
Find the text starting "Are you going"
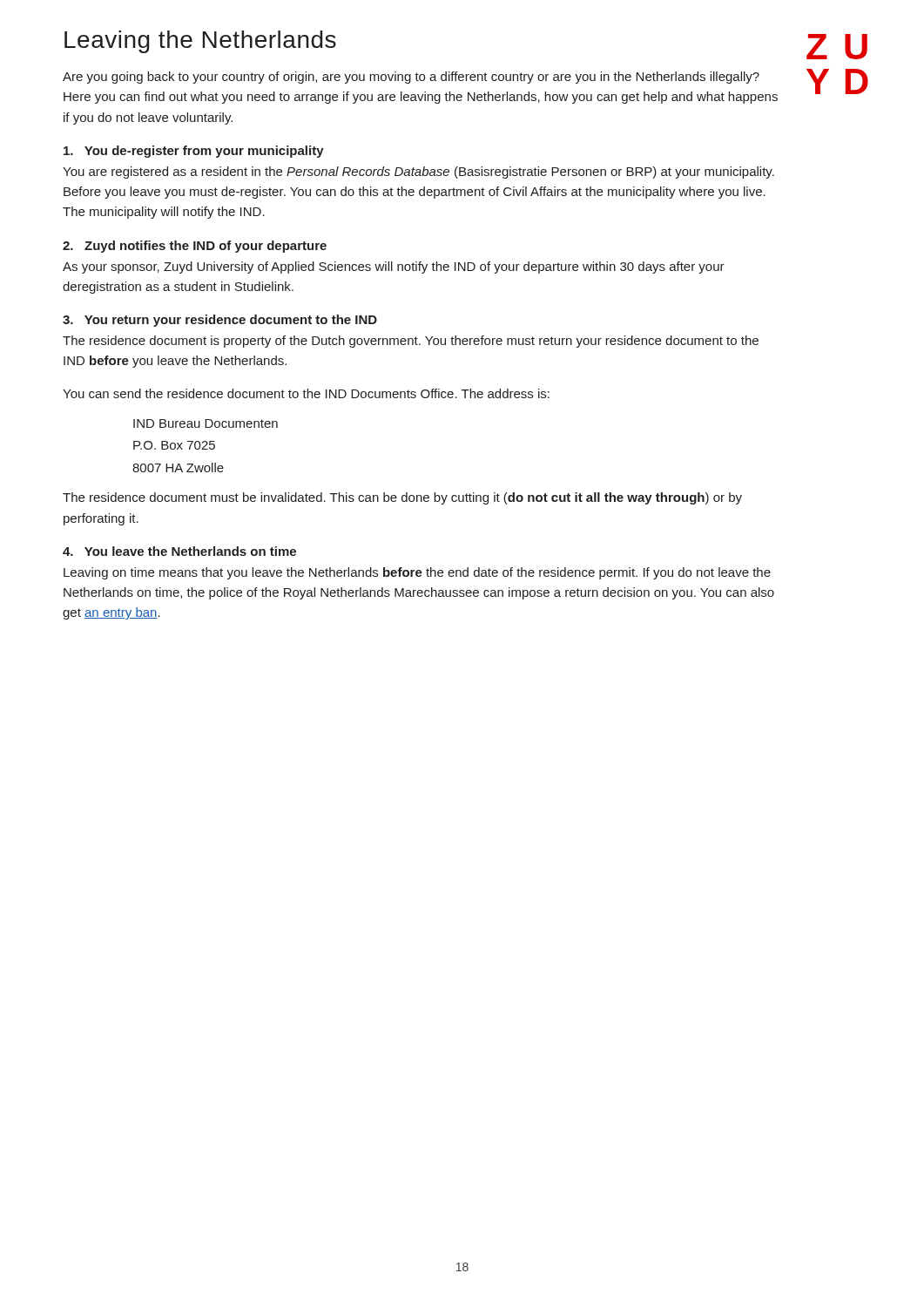(420, 97)
